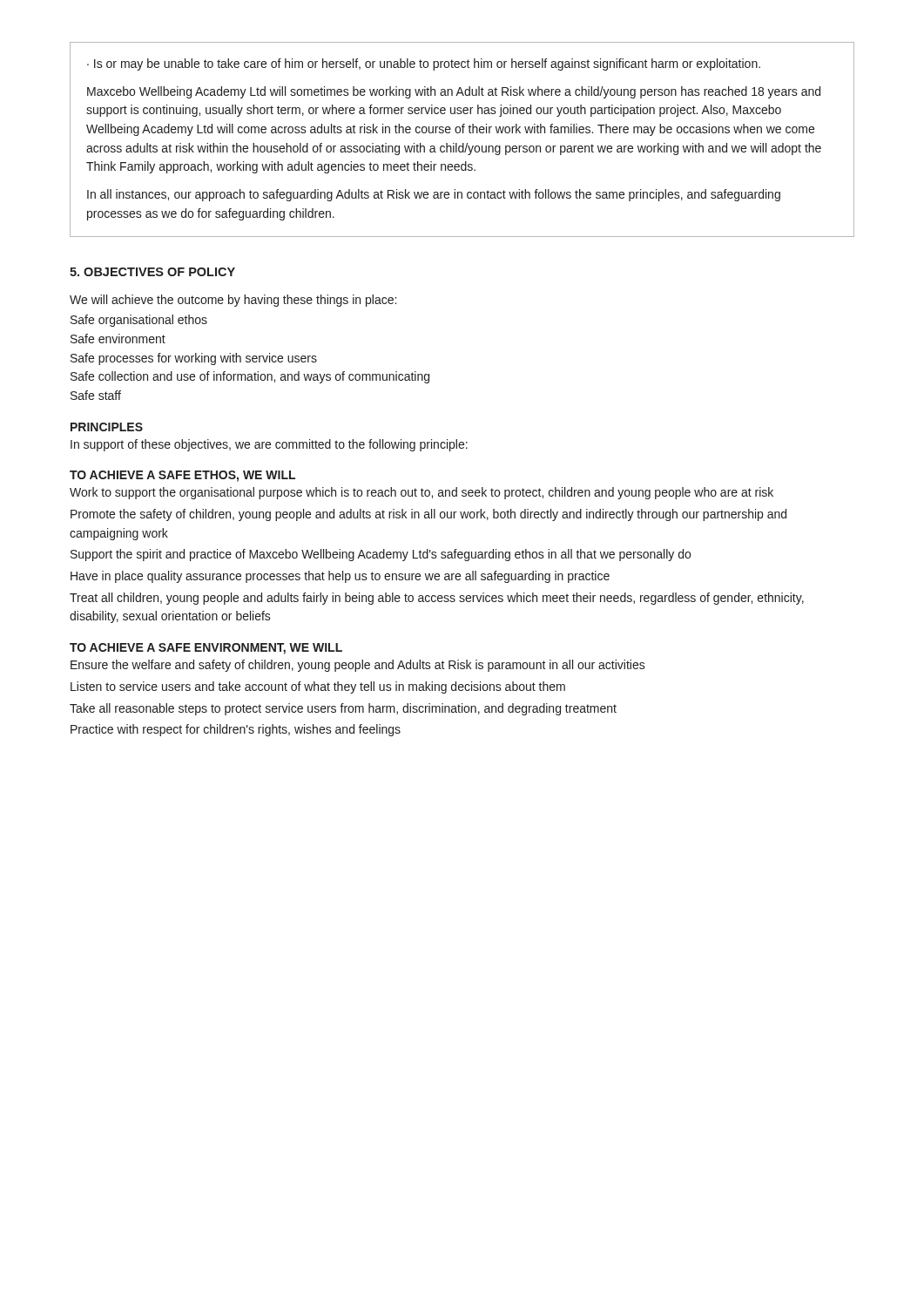924x1307 pixels.
Task: Find the text block that reads "In support of"
Action: point(269,444)
